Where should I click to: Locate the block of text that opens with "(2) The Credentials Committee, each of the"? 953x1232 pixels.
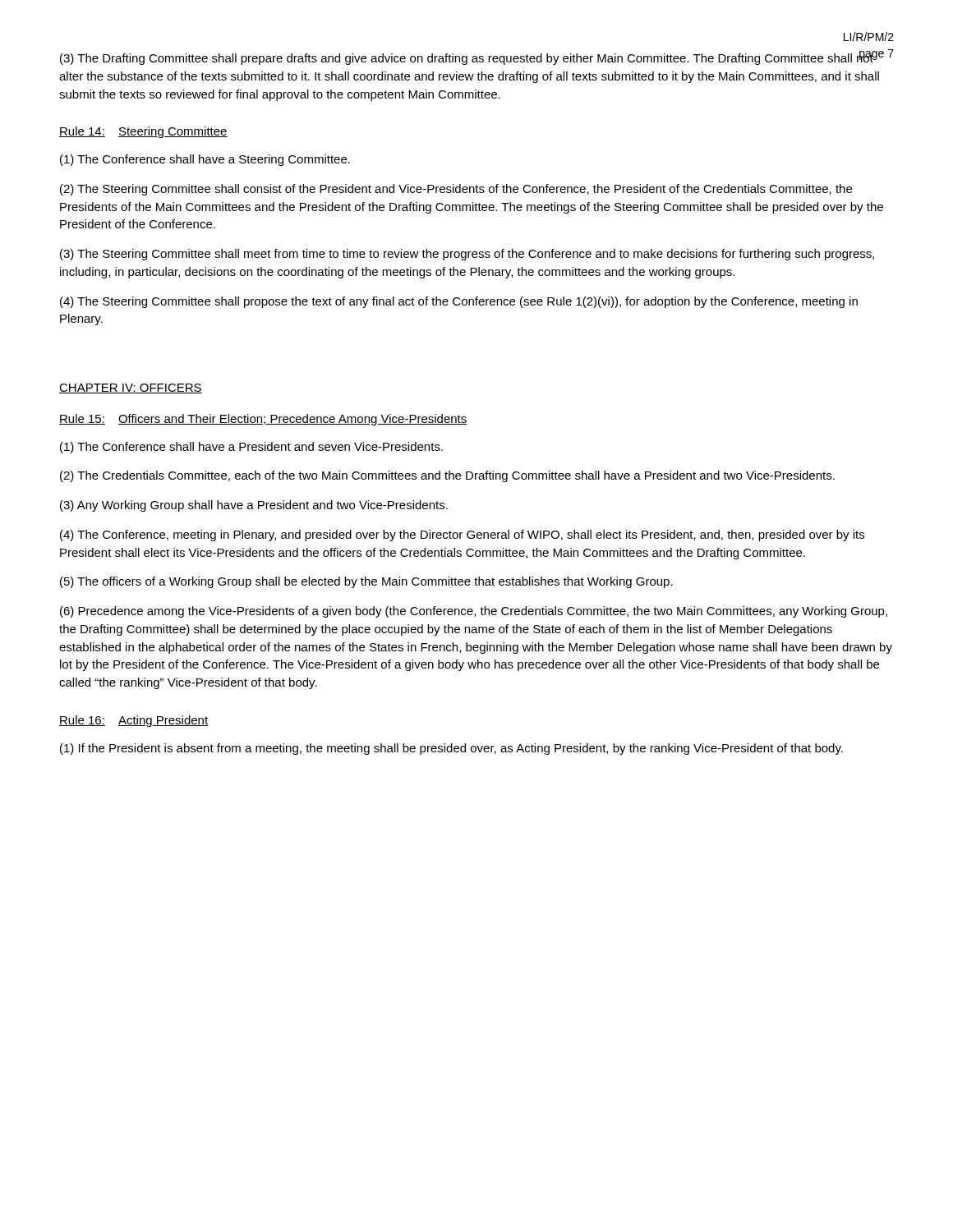pyautogui.click(x=447, y=475)
